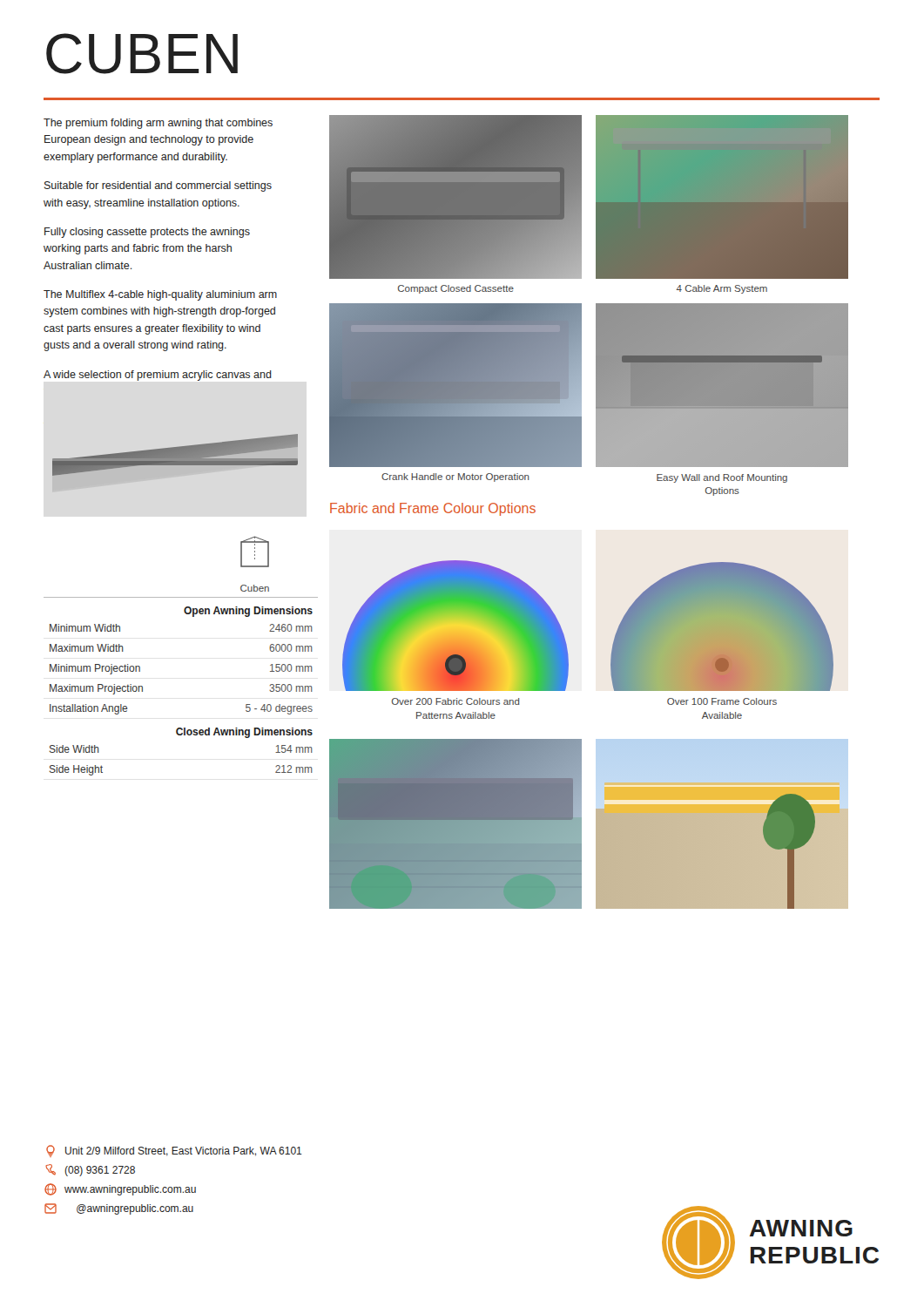924x1307 pixels.
Task: Find "Easy Wall and Roof MountingOptions" on this page
Action: coord(722,484)
